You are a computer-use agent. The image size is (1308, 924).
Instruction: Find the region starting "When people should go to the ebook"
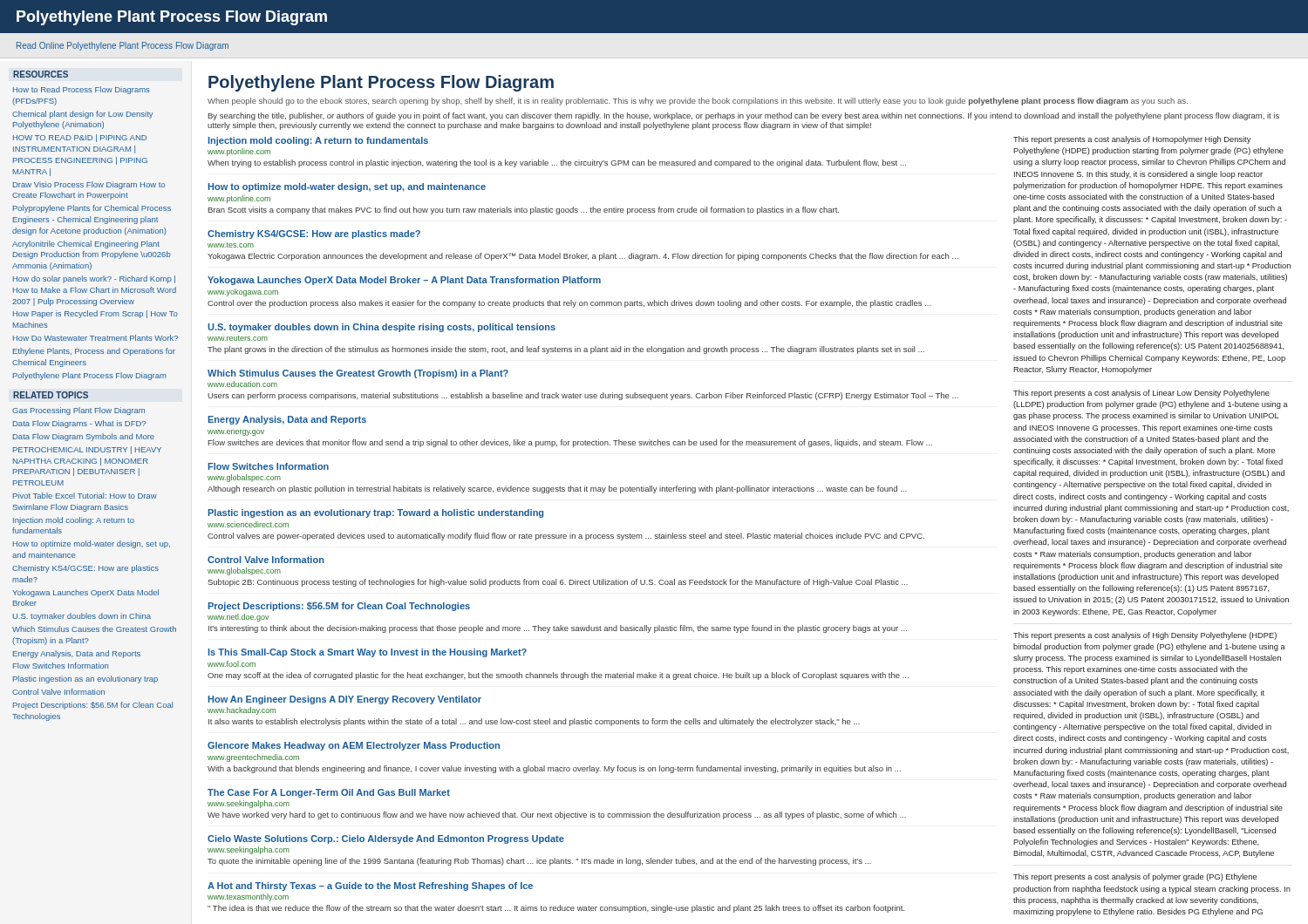click(x=698, y=101)
